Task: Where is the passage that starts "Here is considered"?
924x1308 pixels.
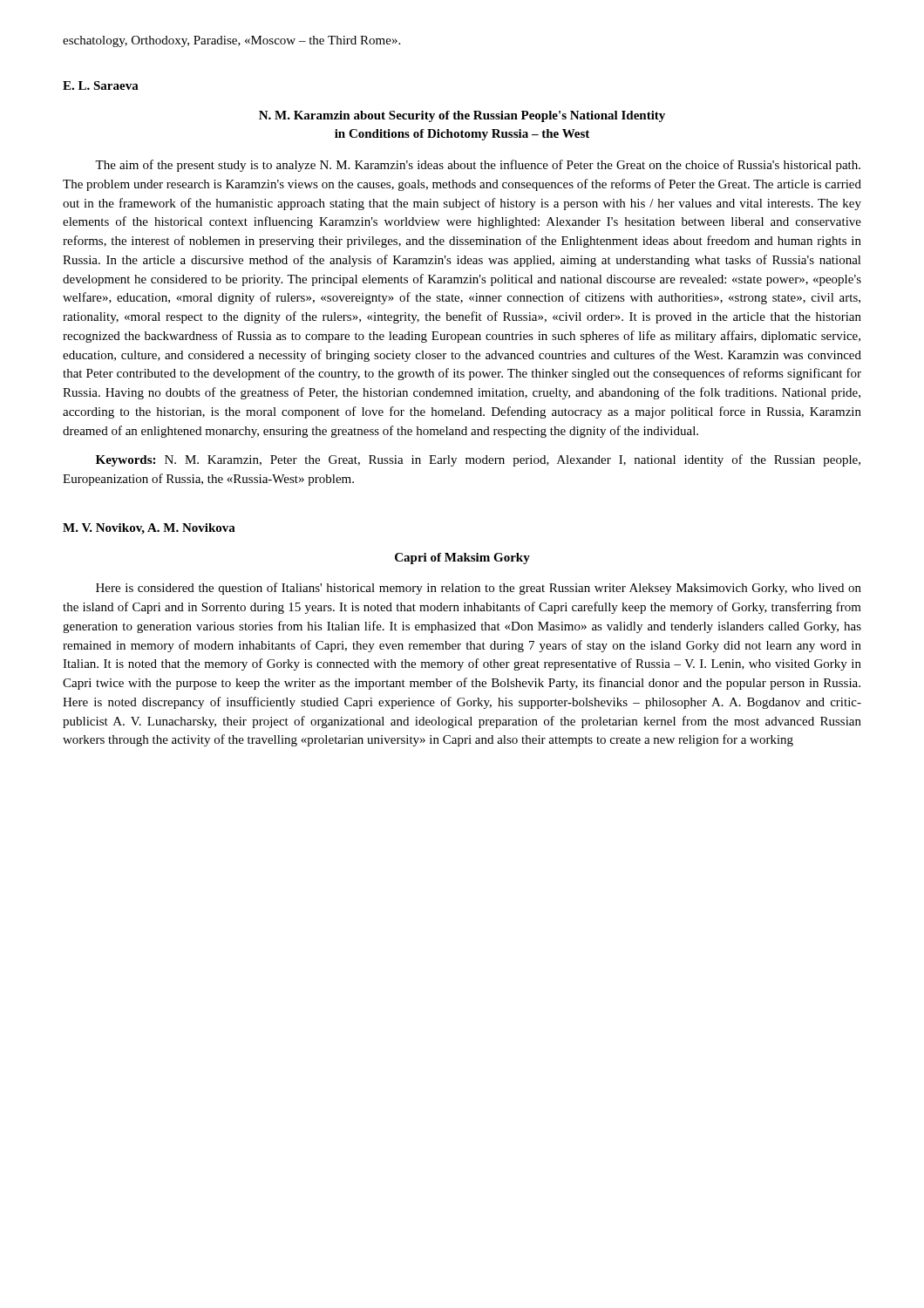Action: 462,665
